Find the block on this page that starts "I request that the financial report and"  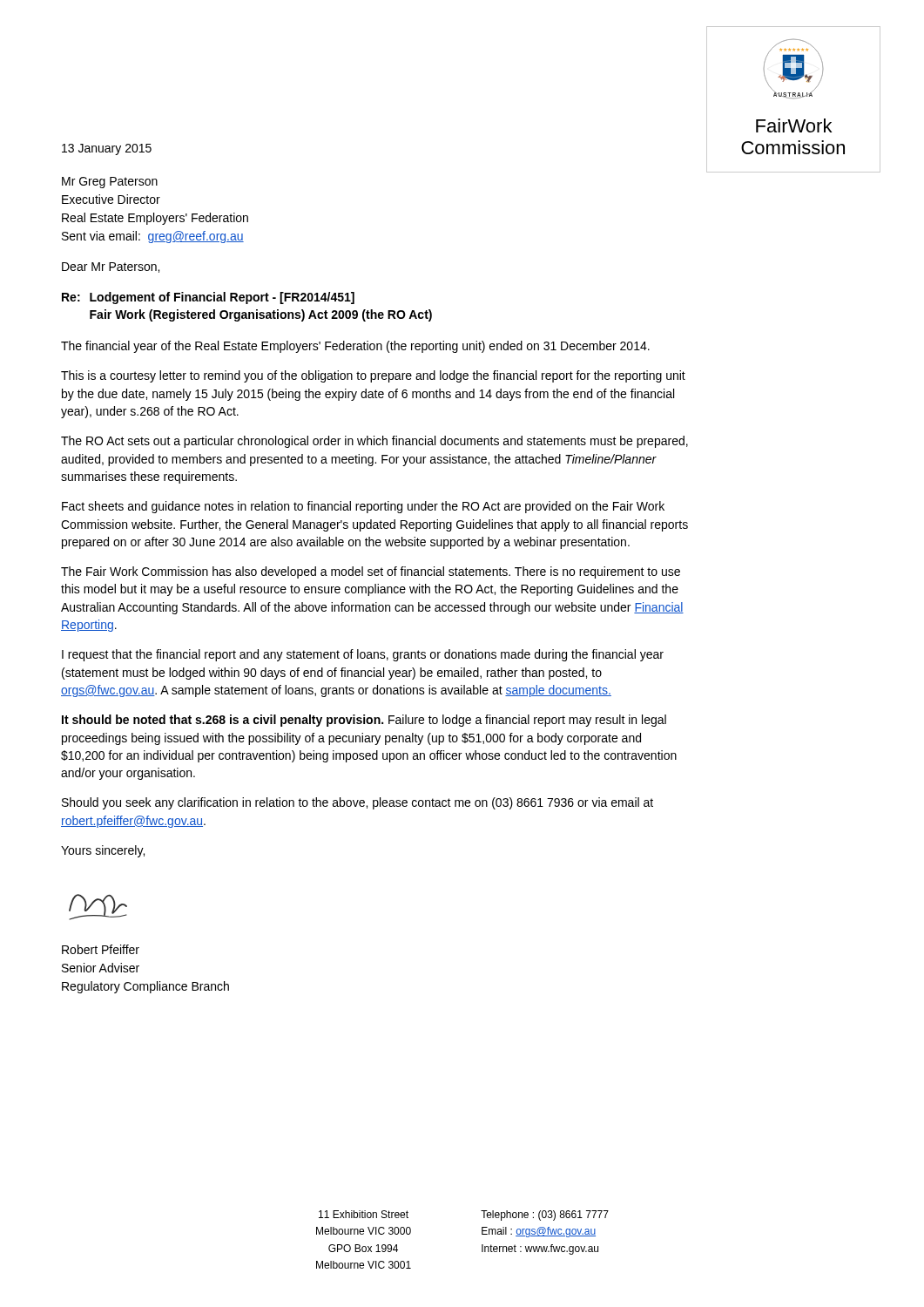point(362,672)
